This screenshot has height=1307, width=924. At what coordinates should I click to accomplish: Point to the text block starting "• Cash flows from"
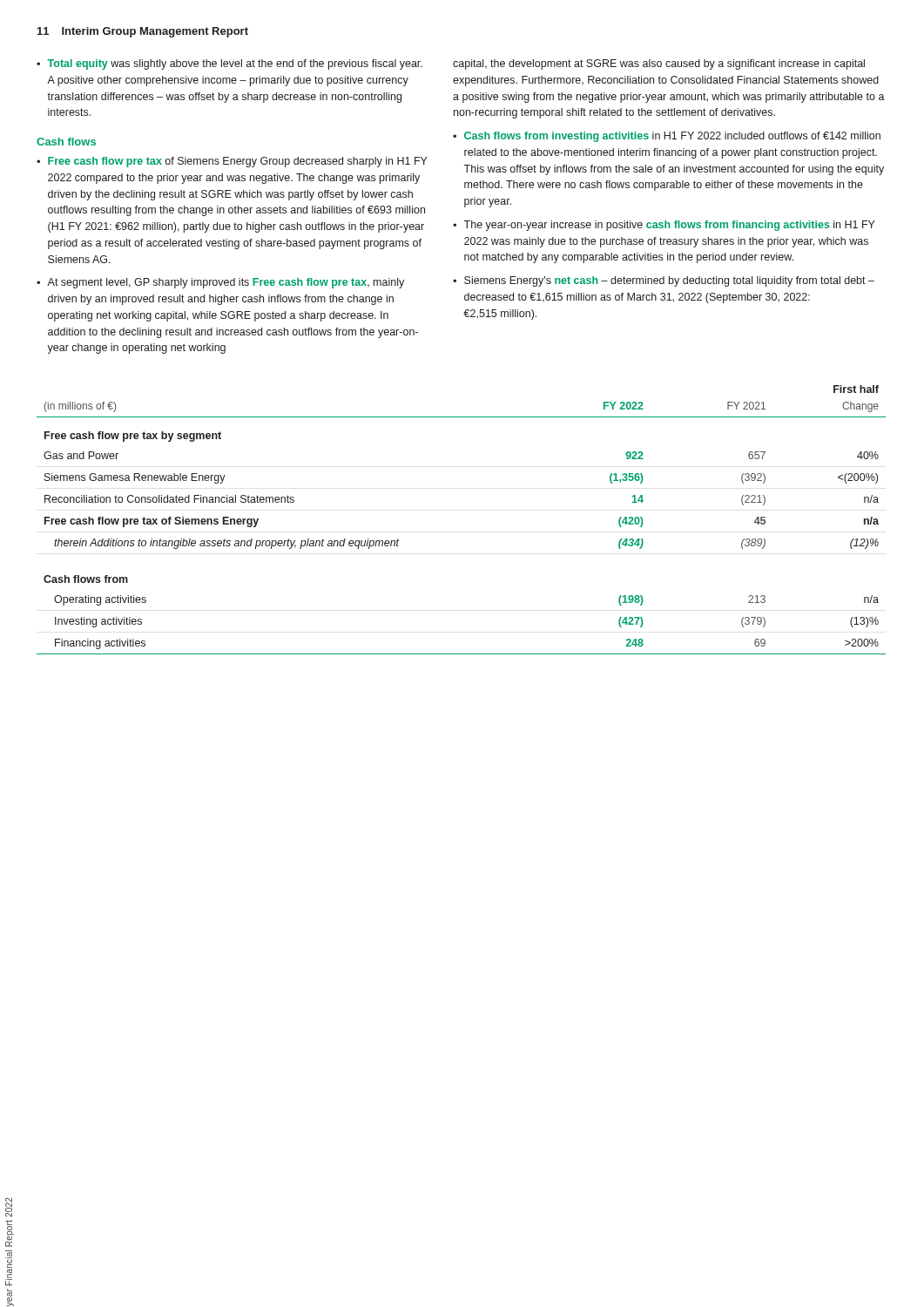669,169
